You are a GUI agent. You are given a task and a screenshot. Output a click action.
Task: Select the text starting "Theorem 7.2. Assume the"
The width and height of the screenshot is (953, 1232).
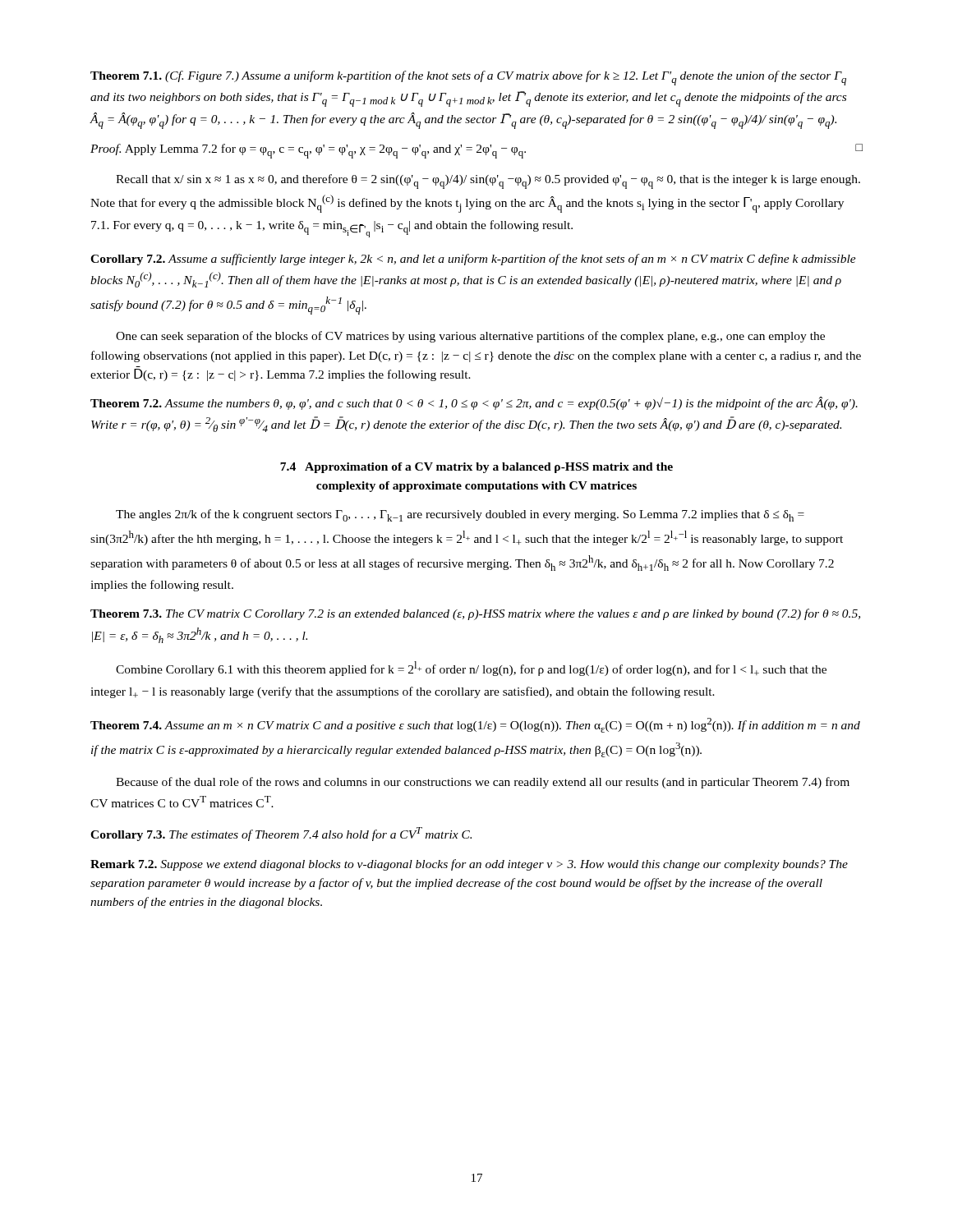(x=474, y=415)
